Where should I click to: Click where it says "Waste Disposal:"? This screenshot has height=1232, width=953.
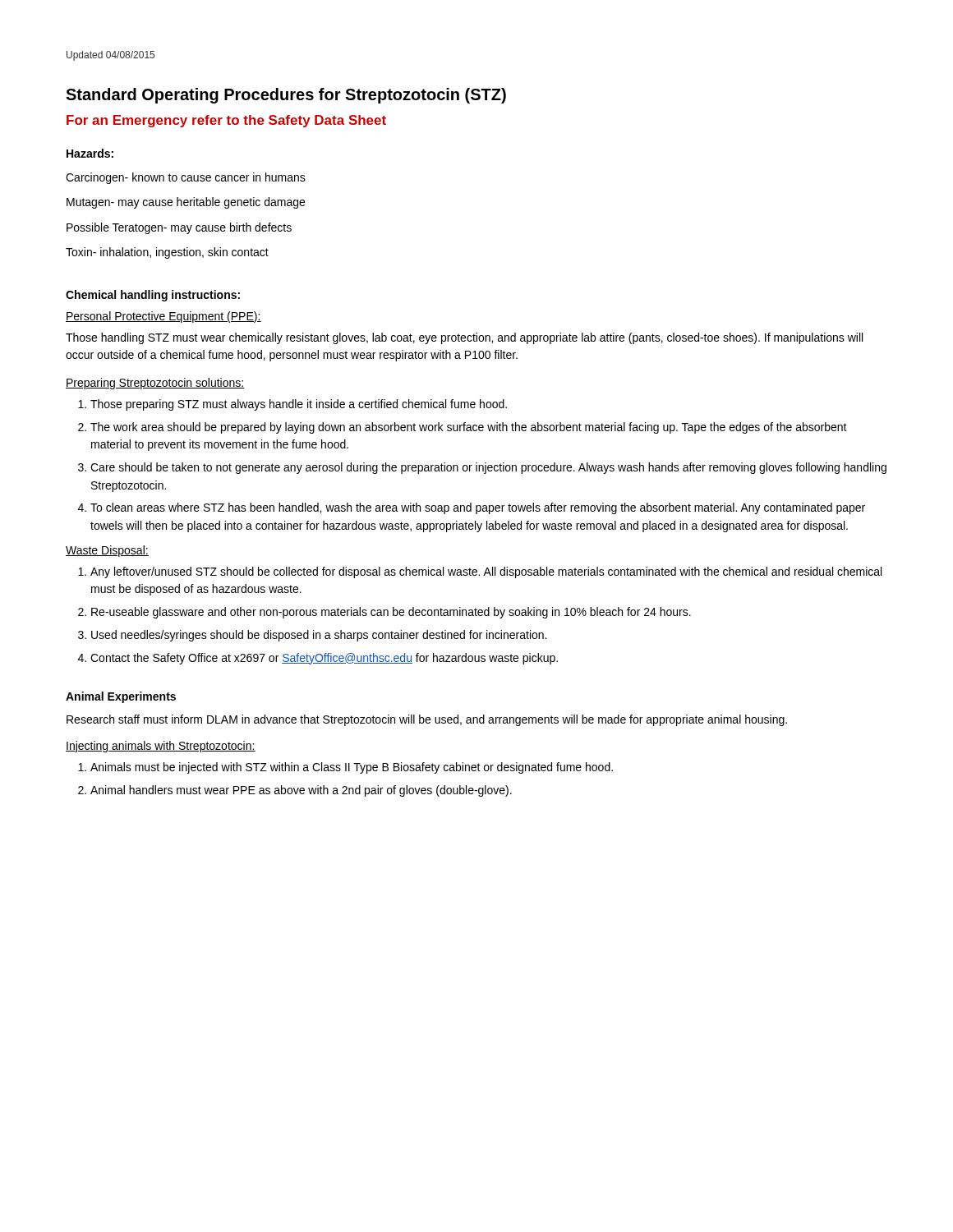(x=107, y=550)
